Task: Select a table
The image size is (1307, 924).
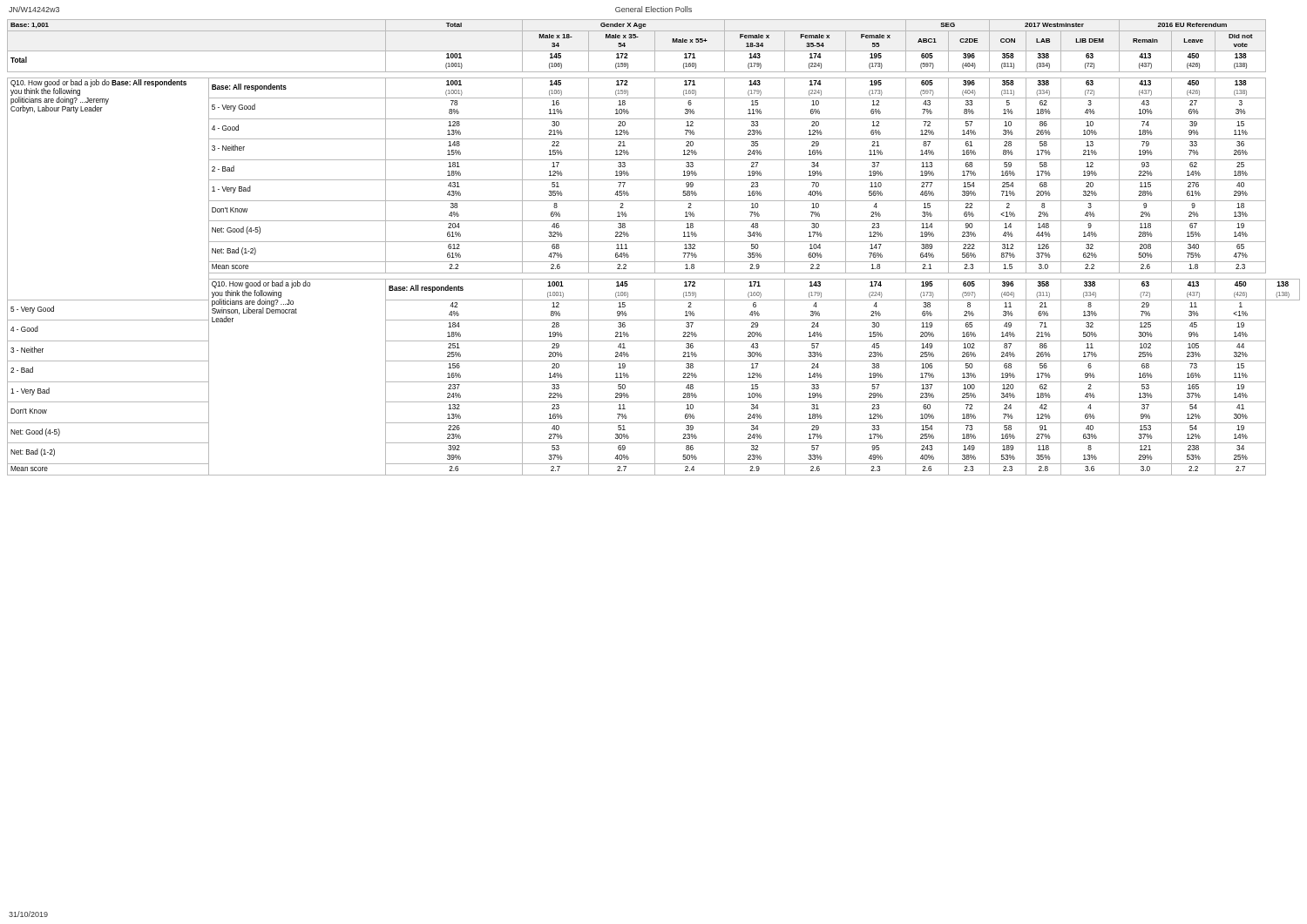Action: pos(654,247)
